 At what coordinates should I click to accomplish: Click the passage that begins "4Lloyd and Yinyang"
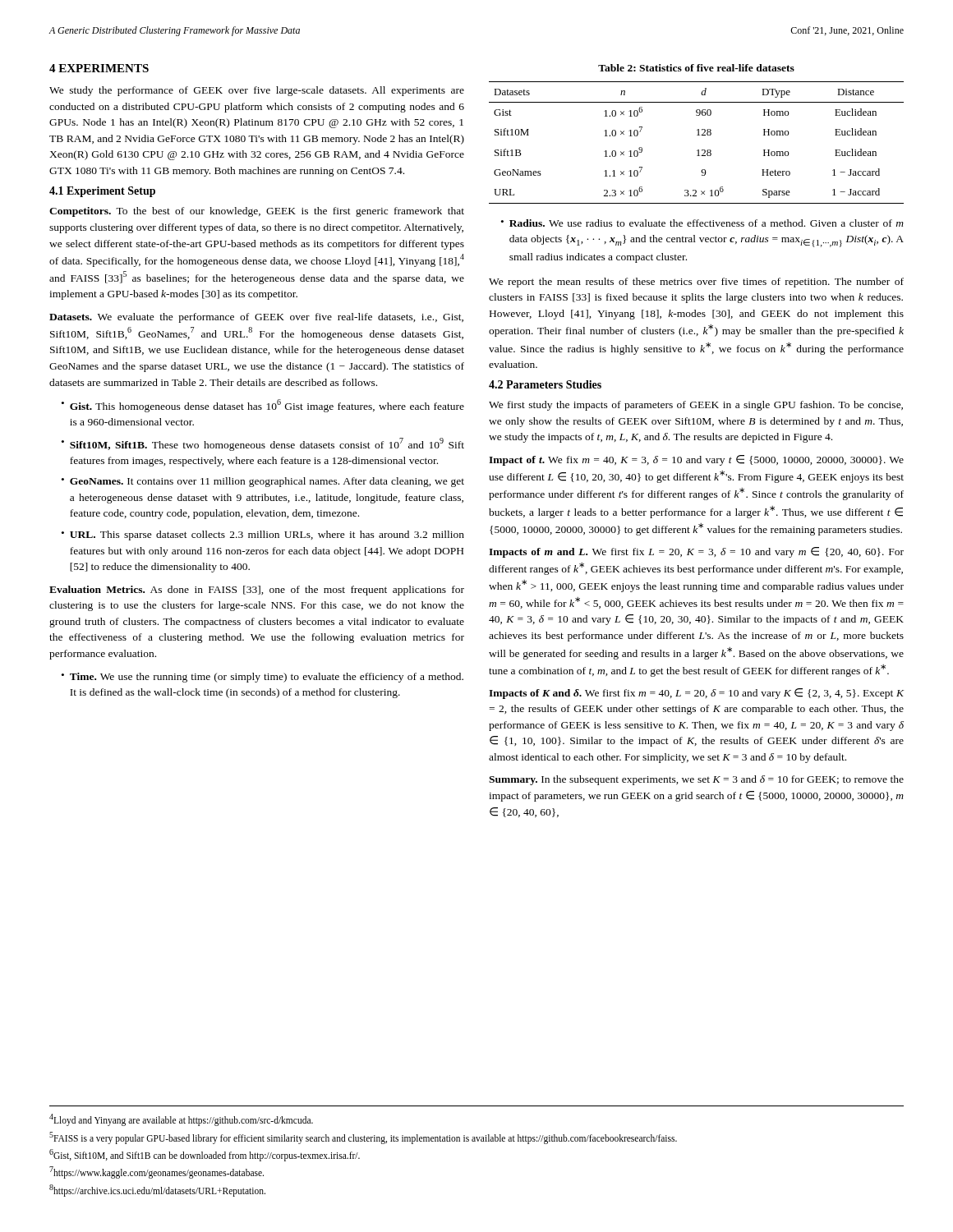point(181,1119)
